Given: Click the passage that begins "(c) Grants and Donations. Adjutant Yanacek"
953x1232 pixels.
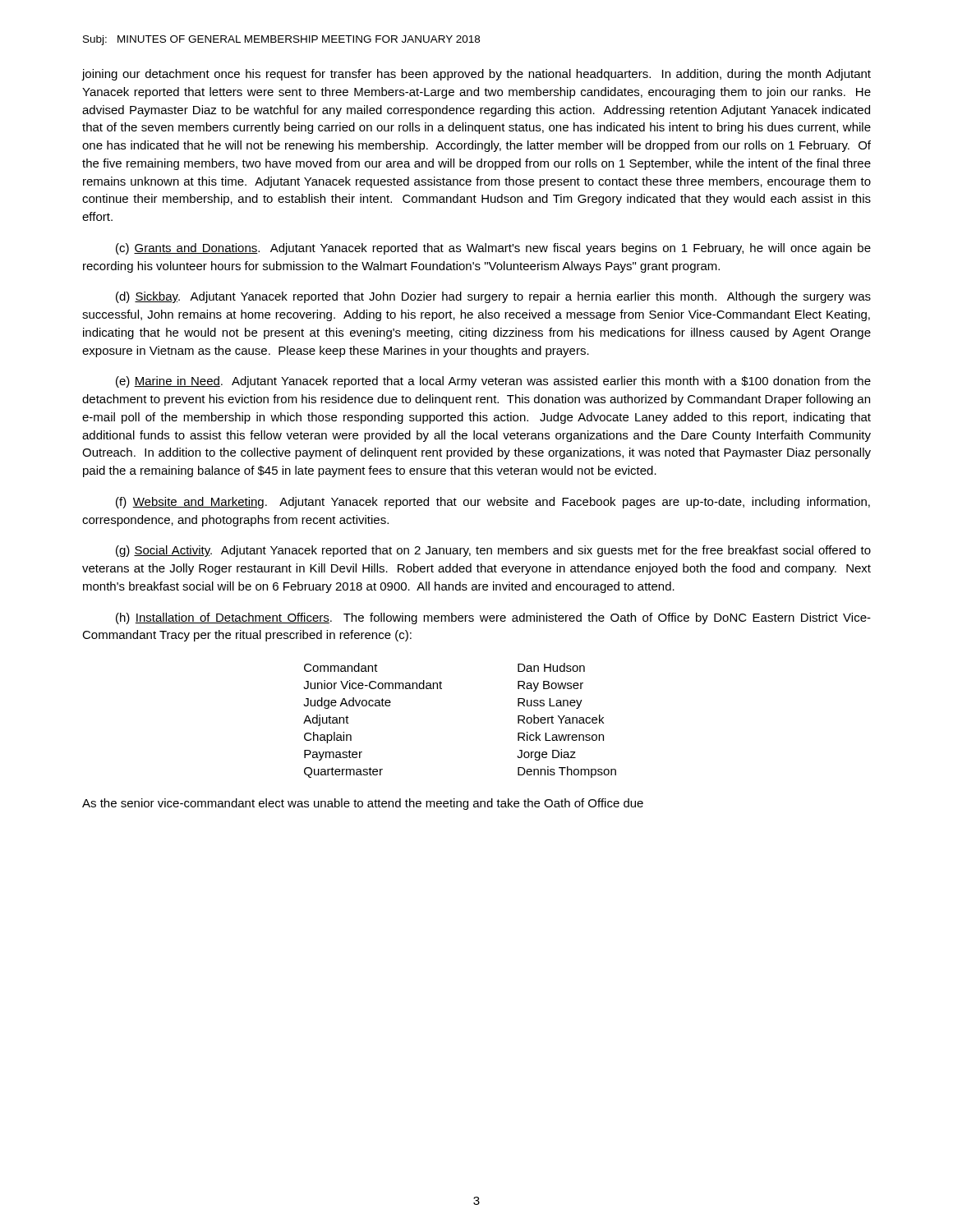Looking at the screenshot, I should coord(476,256).
